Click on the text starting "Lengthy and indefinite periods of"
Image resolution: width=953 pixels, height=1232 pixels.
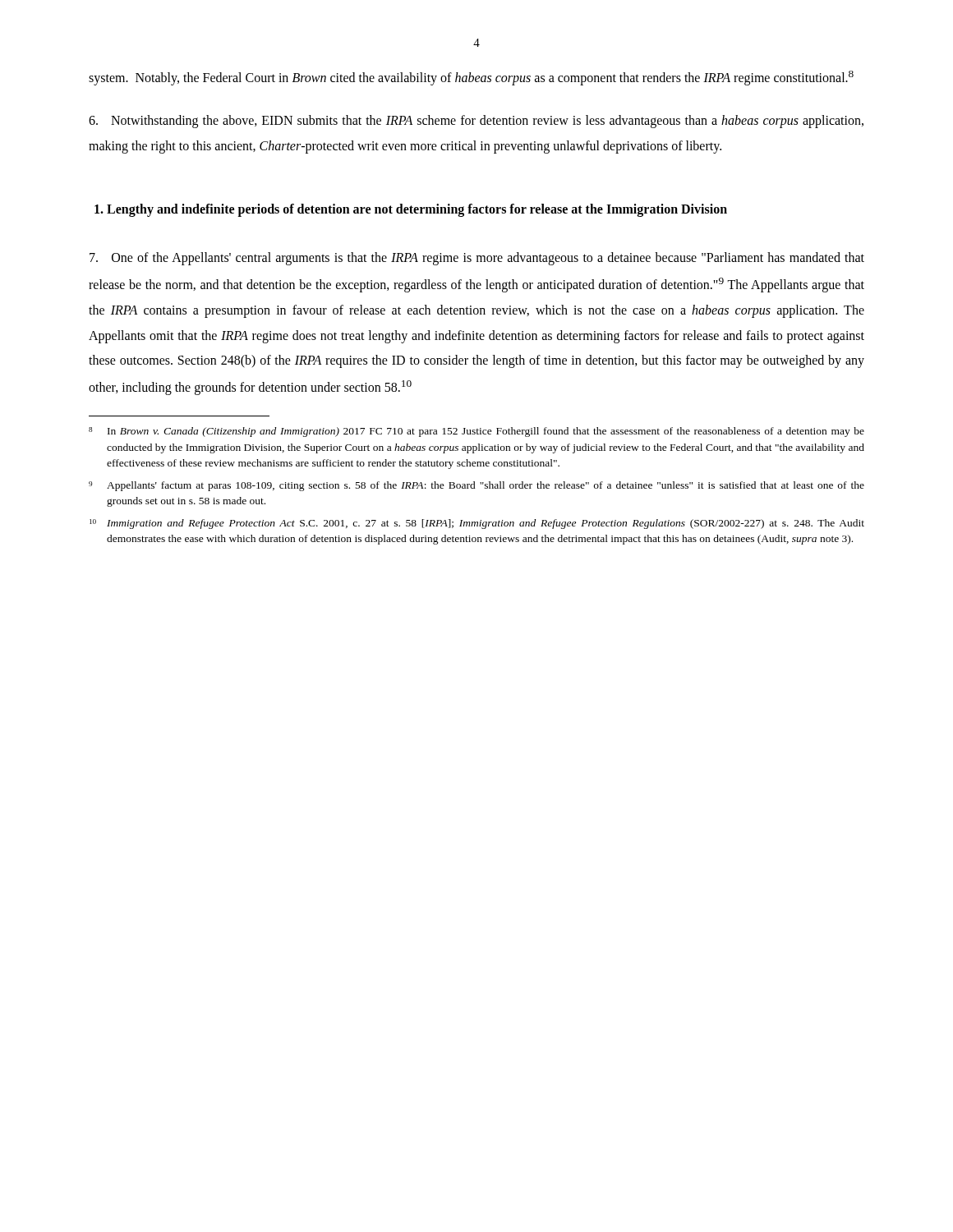point(476,209)
